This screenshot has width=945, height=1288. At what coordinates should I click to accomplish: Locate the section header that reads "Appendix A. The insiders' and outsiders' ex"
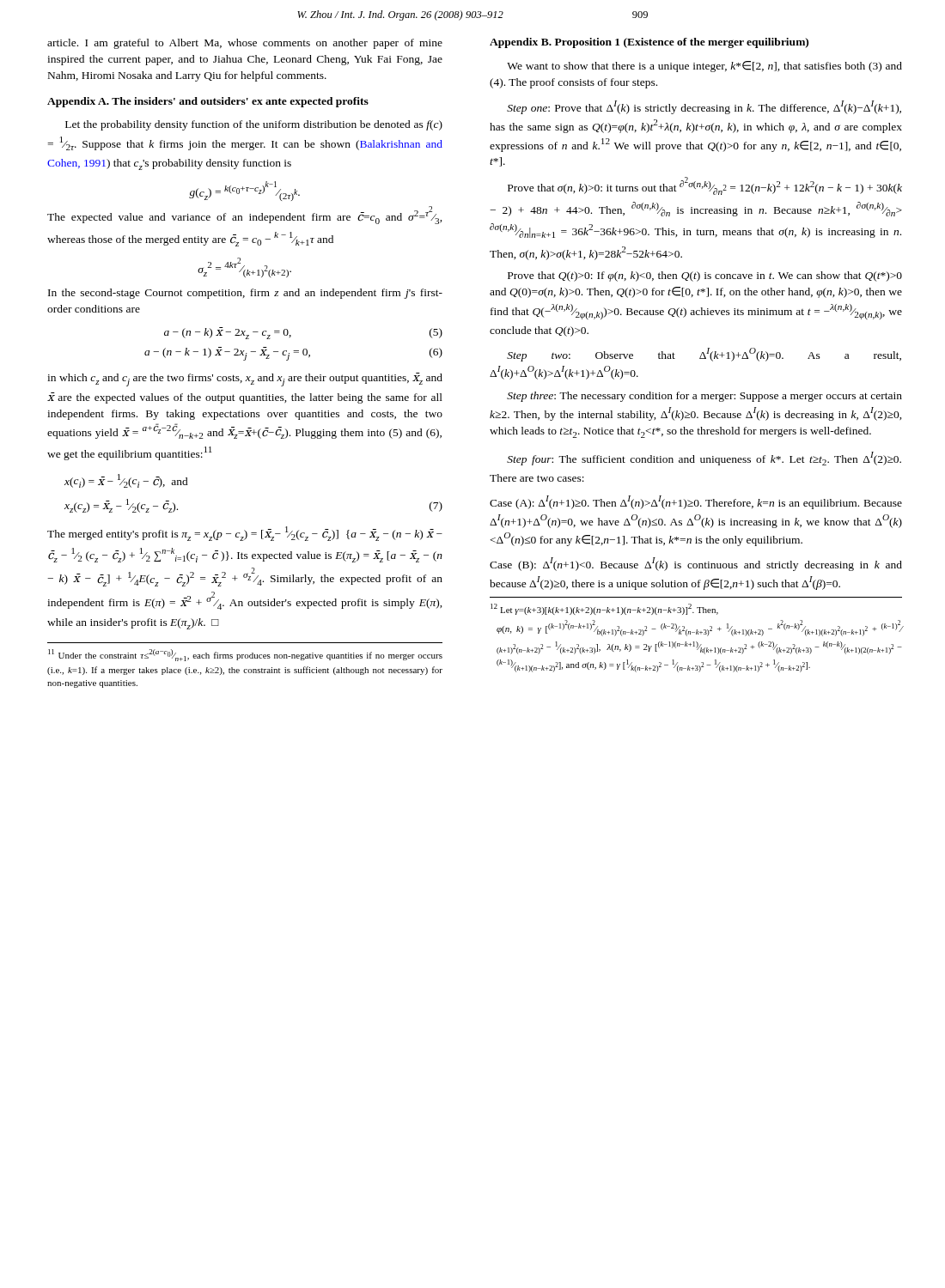pyautogui.click(x=208, y=101)
